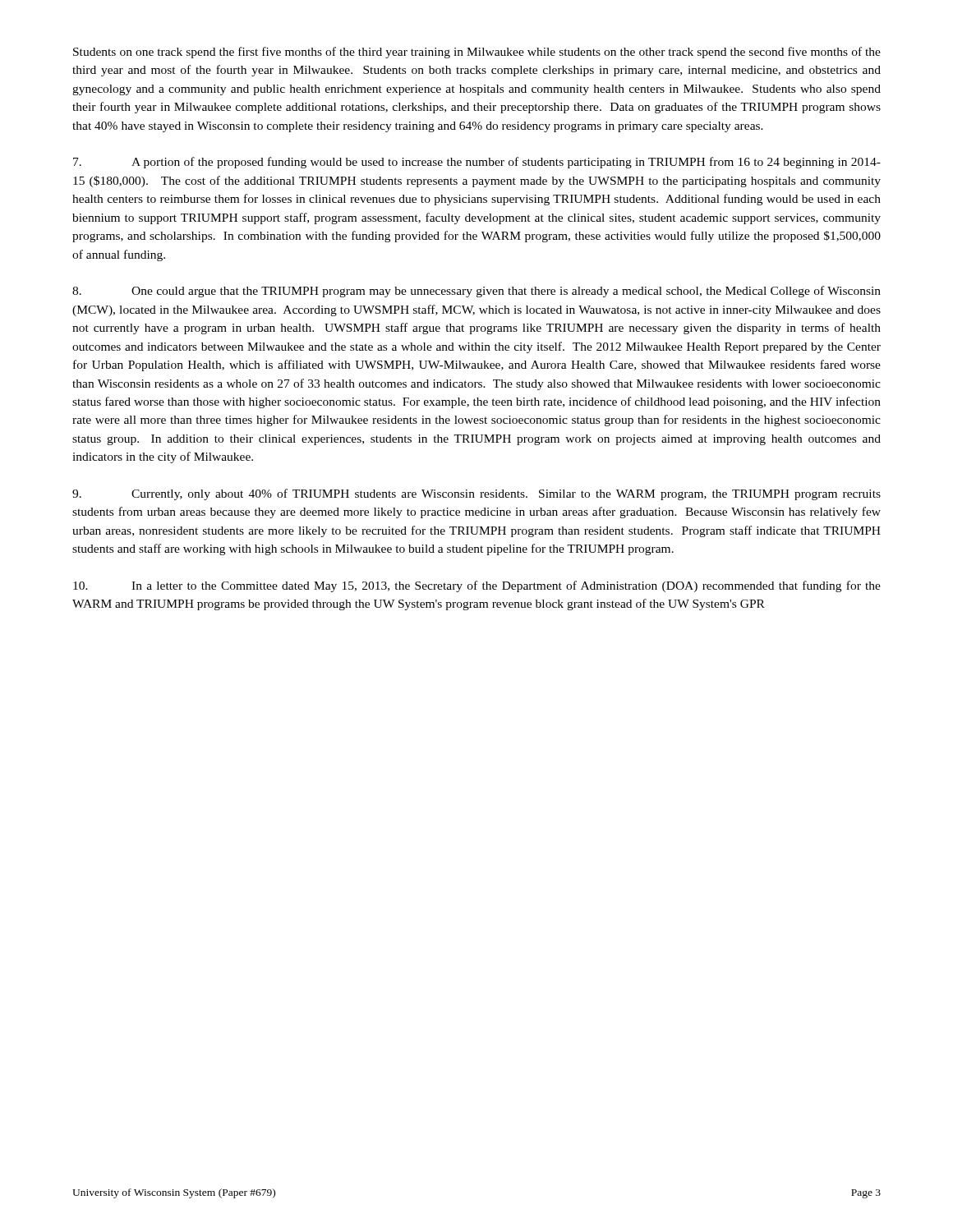The width and height of the screenshot is (953, 1232).
Task: Locate the text block with the text "In a letter to the"
Action: click(x=476, y=593)
